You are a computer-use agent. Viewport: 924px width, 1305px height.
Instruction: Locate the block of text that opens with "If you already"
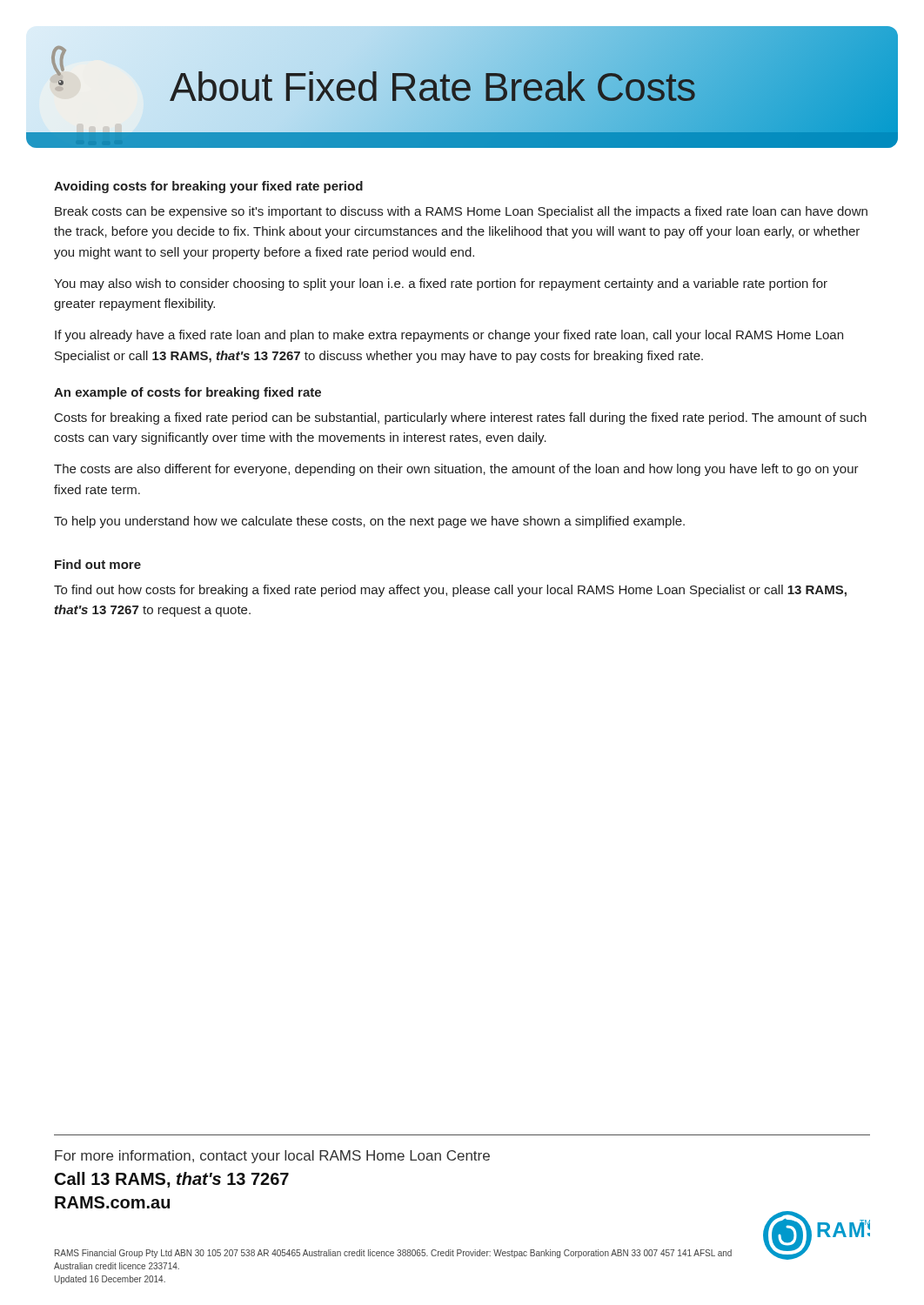click(x=449, y=345)
